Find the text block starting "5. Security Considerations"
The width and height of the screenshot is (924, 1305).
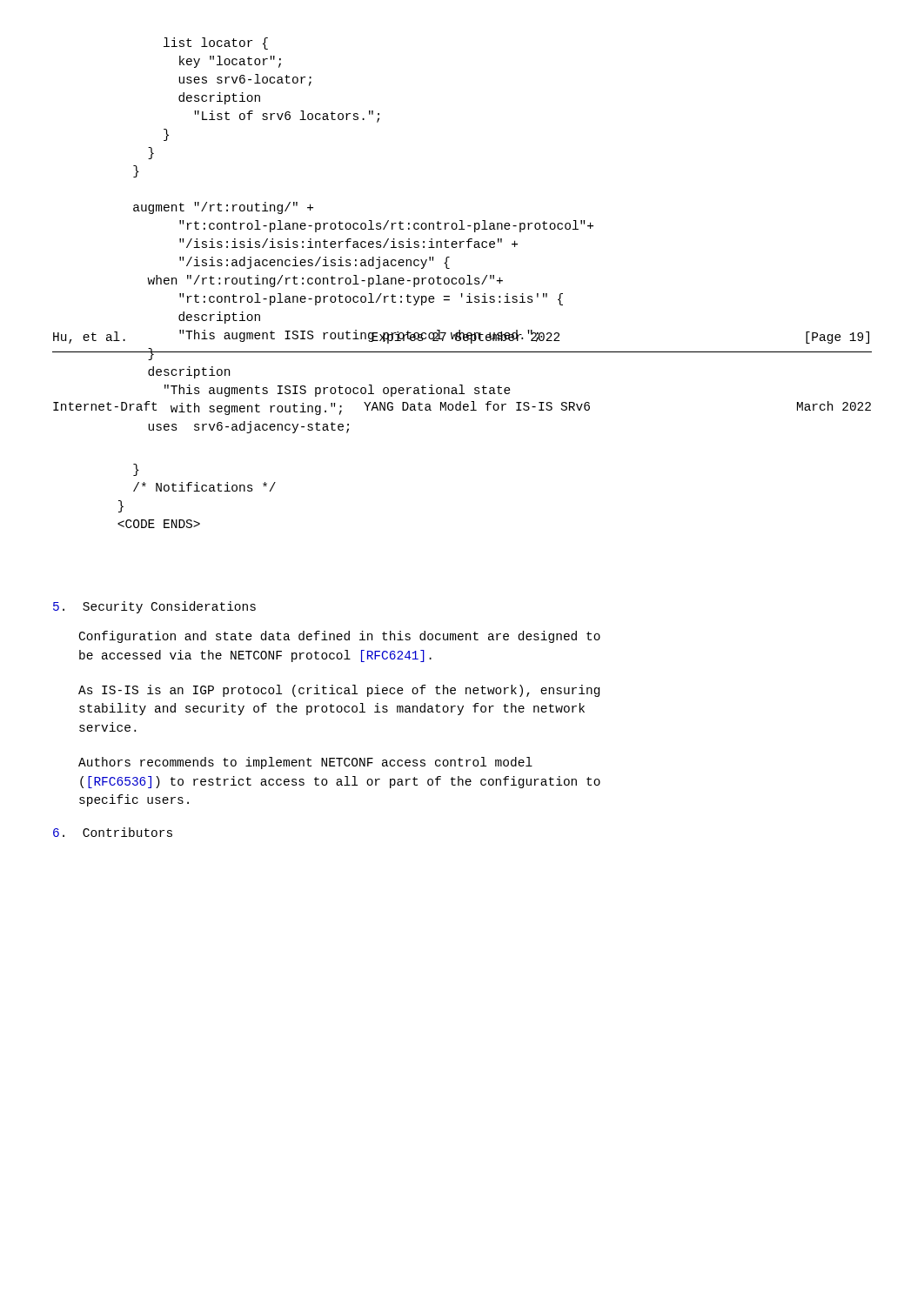pyautogui.click(x=154, y=607)
